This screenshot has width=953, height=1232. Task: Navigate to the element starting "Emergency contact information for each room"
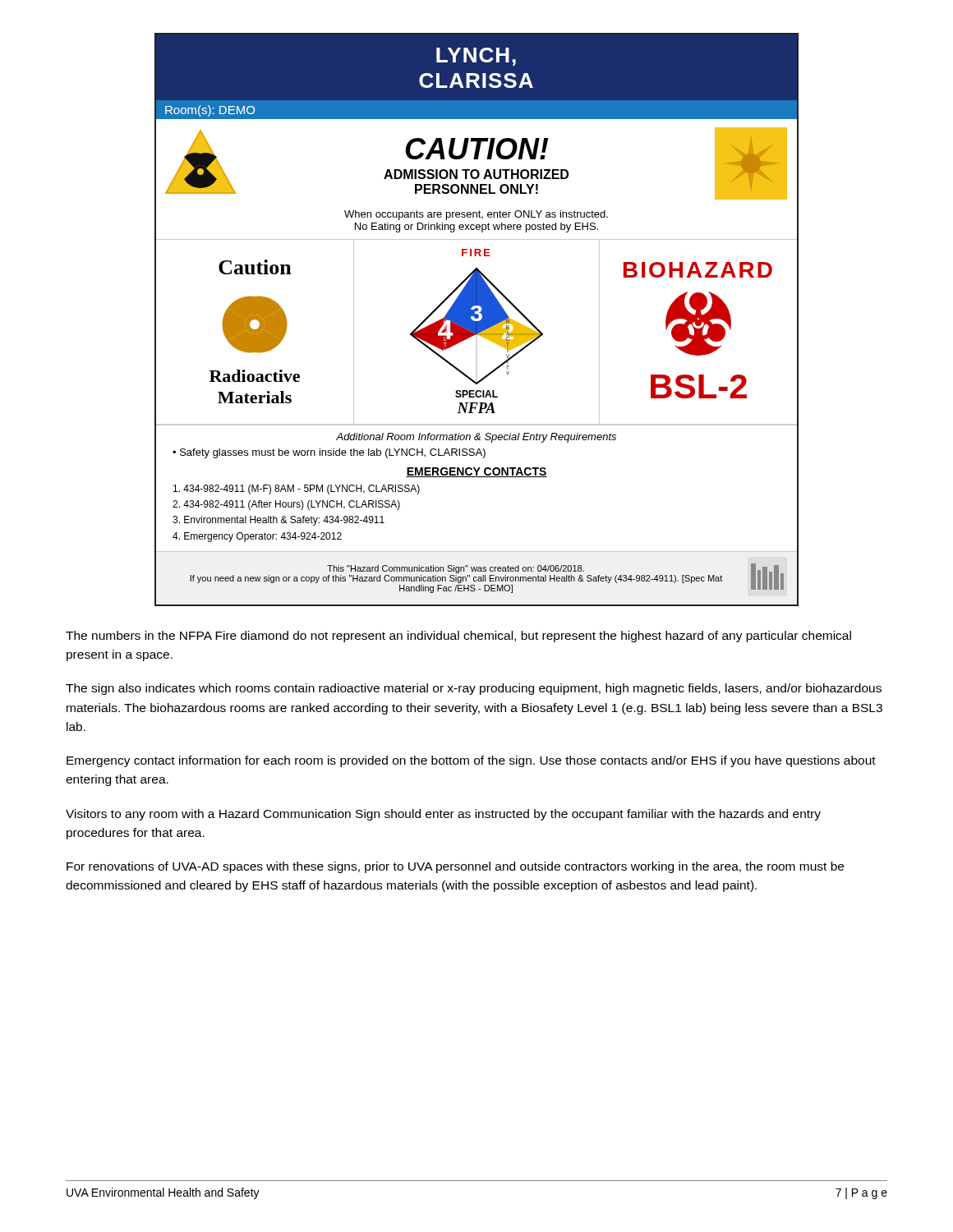[x=471, y=770]
